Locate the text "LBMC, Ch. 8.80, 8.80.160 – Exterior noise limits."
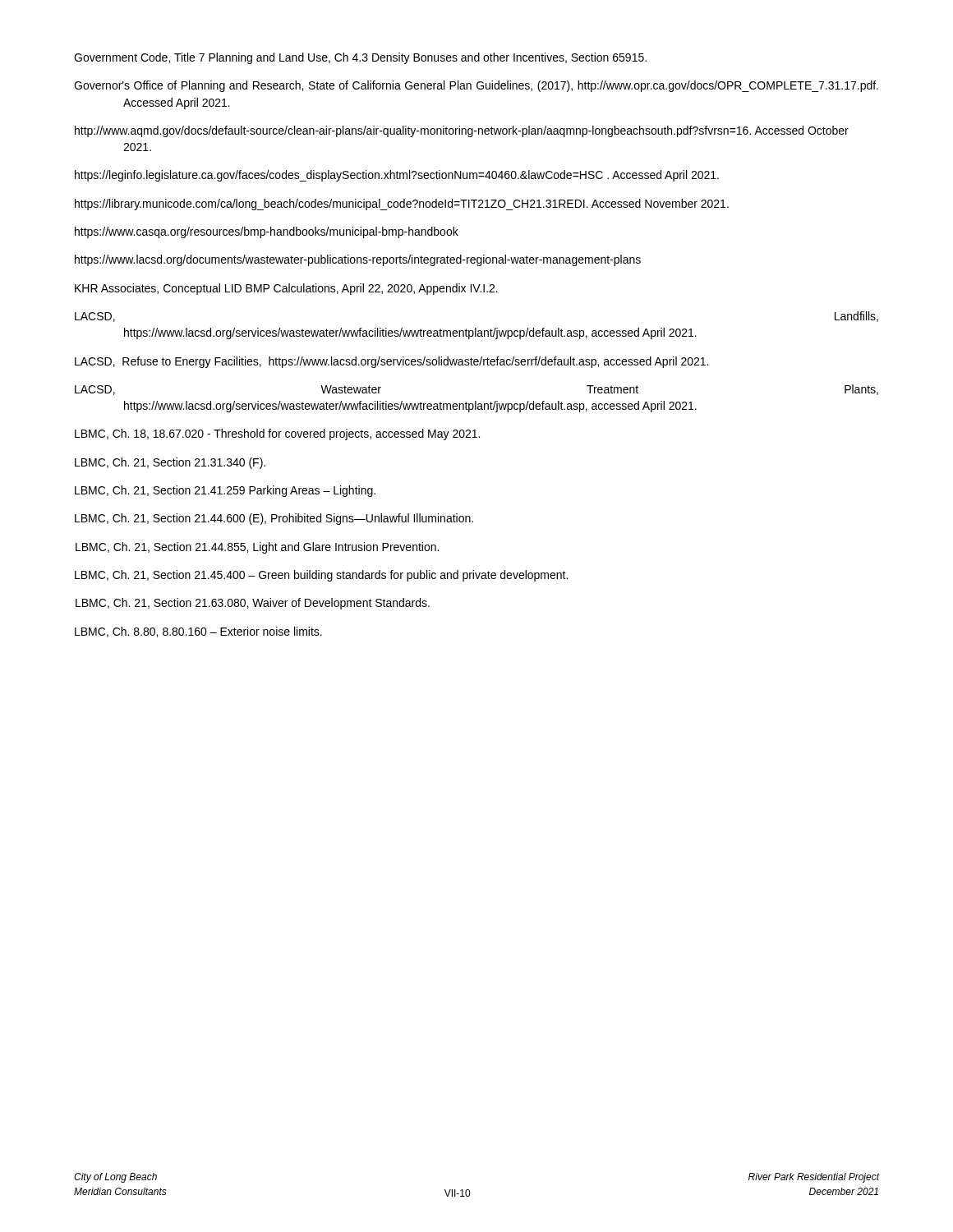The image size is (953, 1232). pyautogui.click(x=198, y=631)
